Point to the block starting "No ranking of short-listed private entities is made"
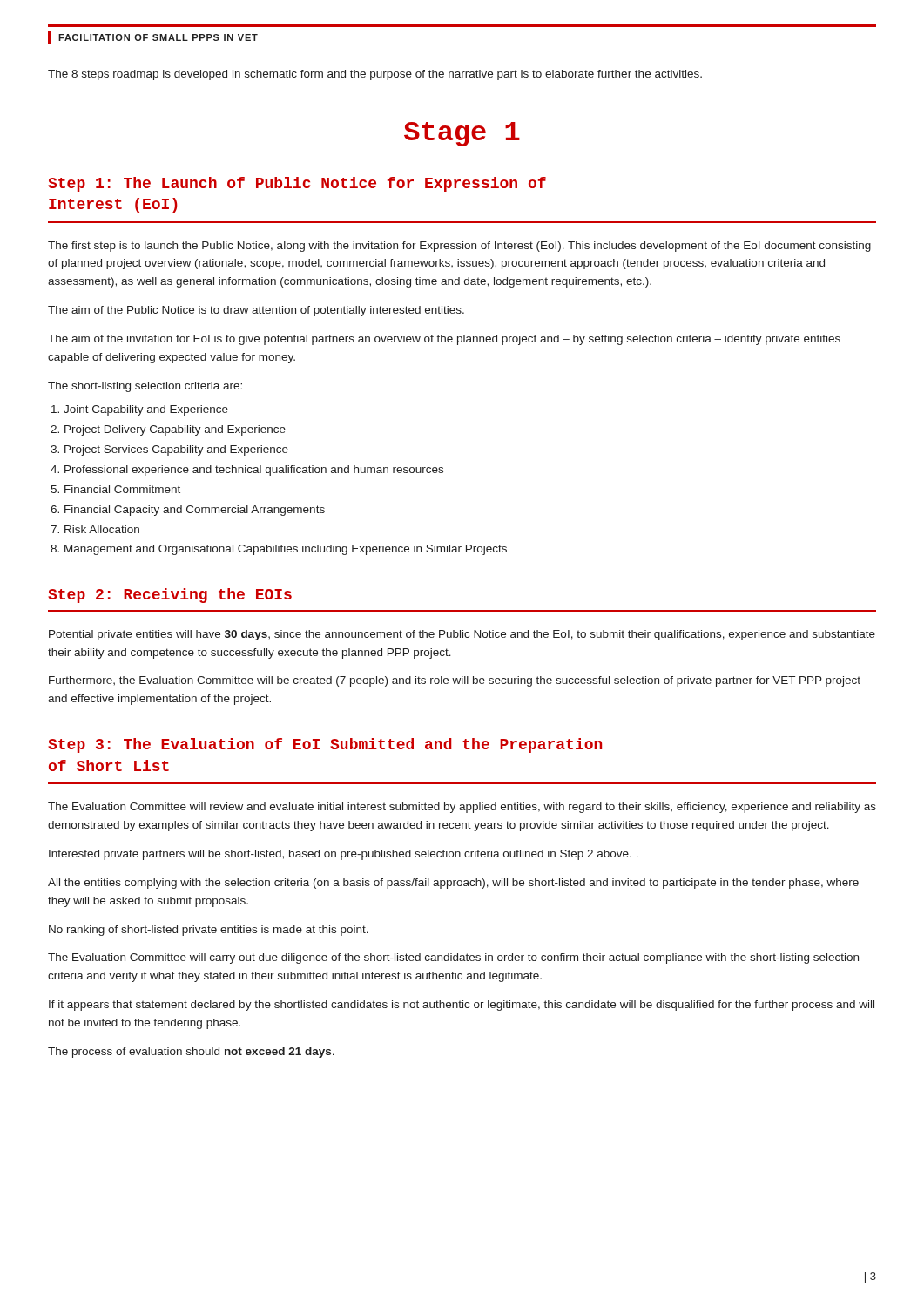 point(208,929)
